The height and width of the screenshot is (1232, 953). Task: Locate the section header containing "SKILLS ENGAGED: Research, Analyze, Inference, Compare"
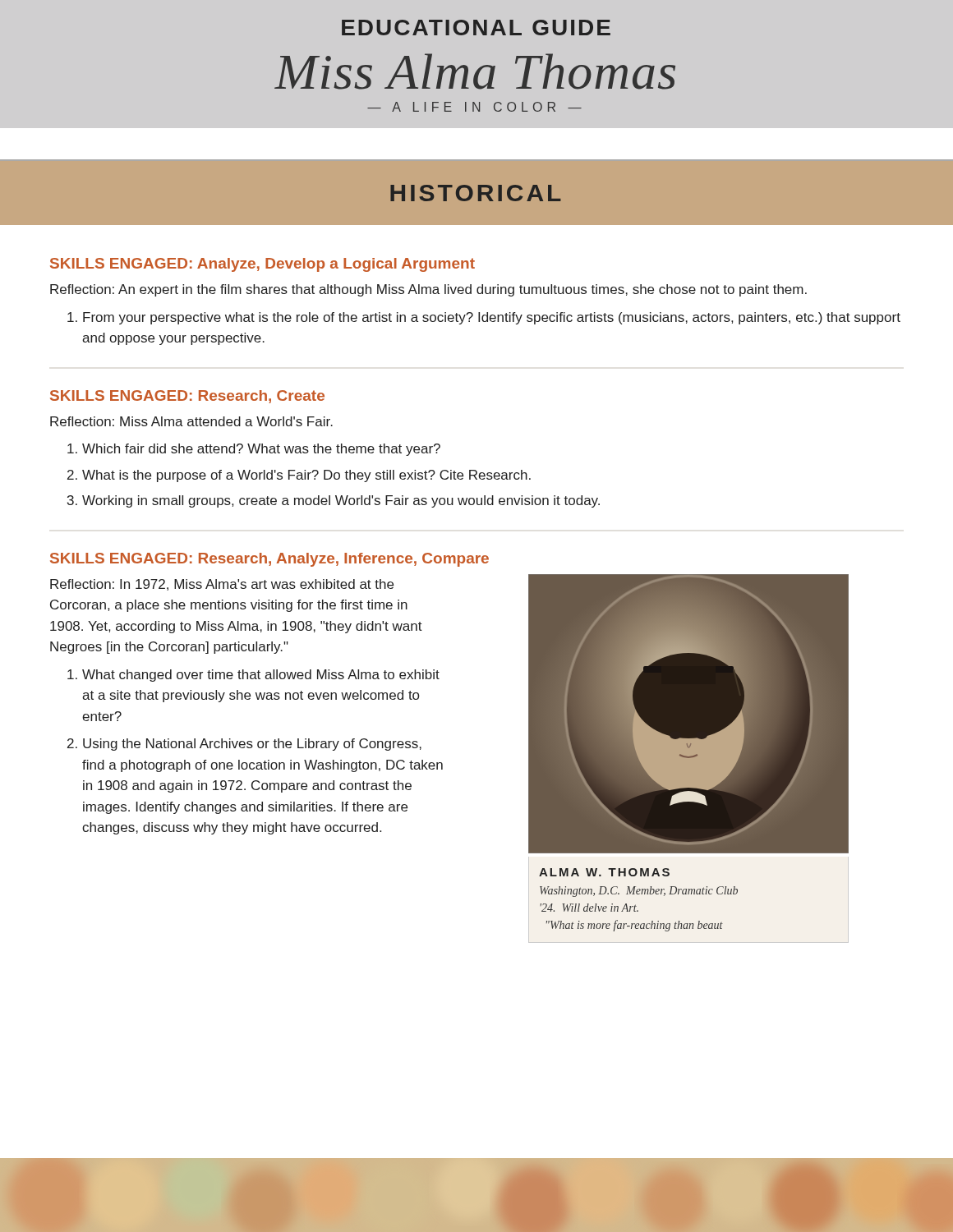click(x=476, y=558)
